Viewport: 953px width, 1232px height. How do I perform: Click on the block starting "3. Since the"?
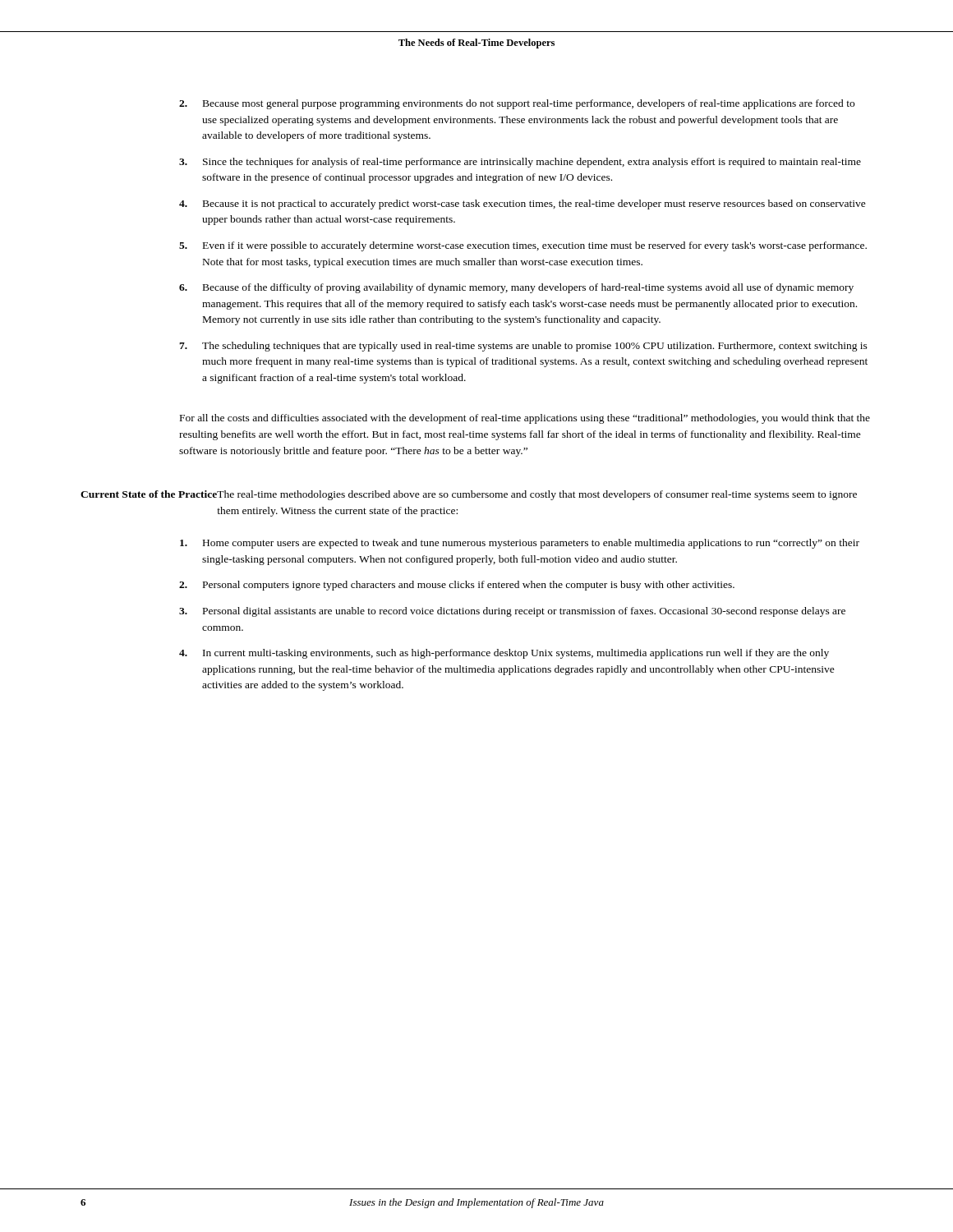coord(526,169)
